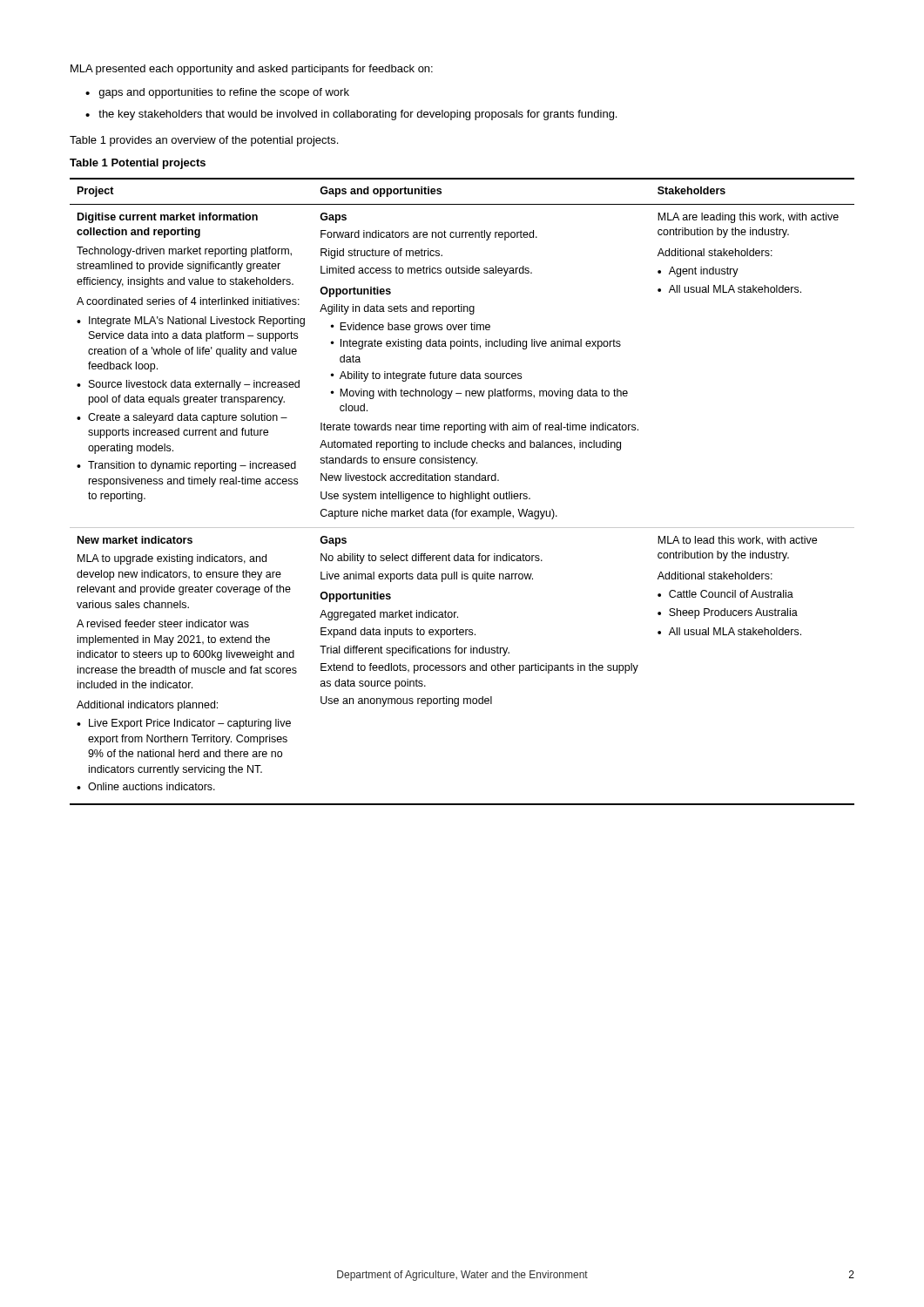Locate the text block starting "gaps and opportunities"
924x1307 pixels.
224,92
